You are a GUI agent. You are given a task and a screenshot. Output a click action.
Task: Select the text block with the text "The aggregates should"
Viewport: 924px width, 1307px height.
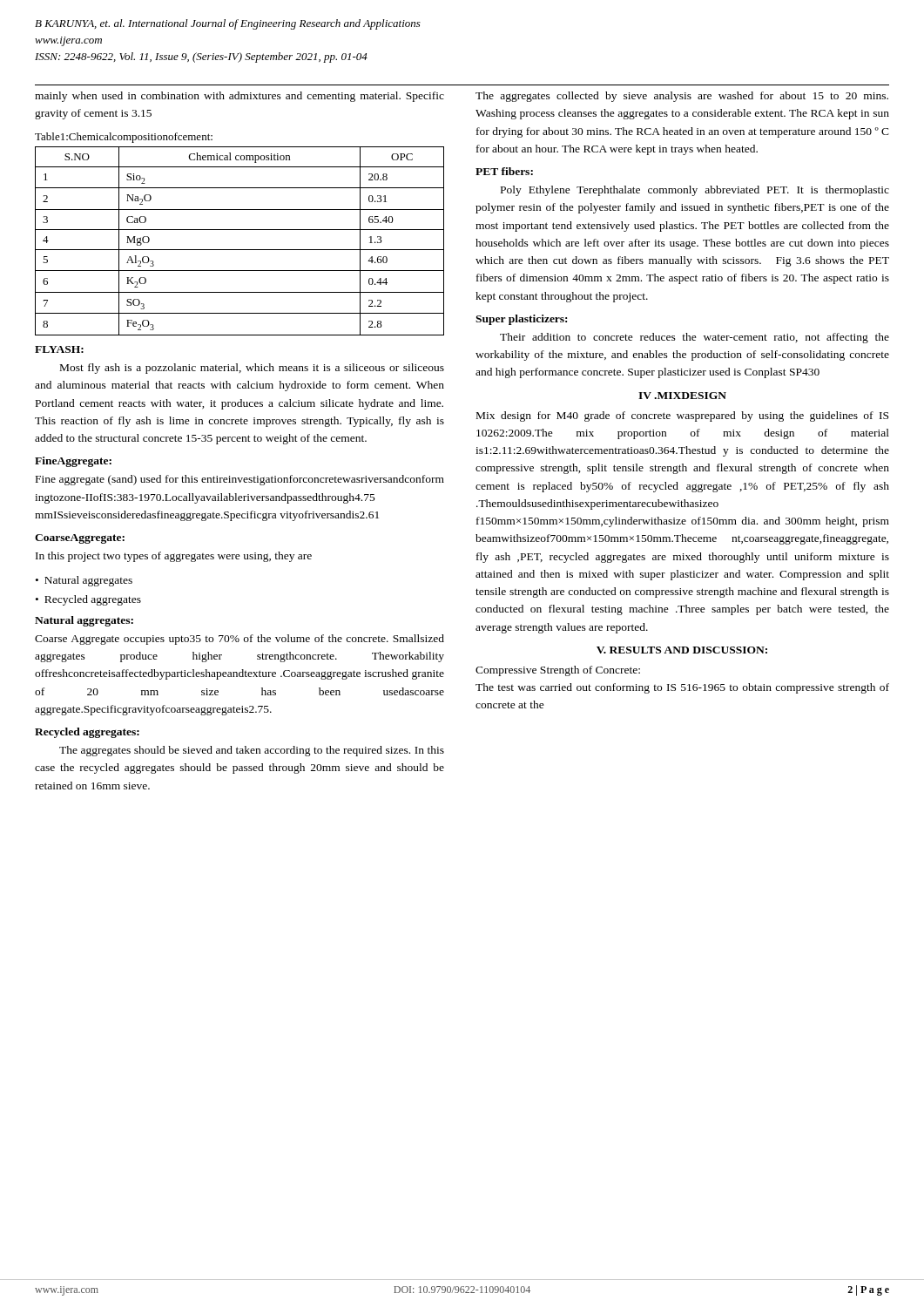tap(240, 768)
